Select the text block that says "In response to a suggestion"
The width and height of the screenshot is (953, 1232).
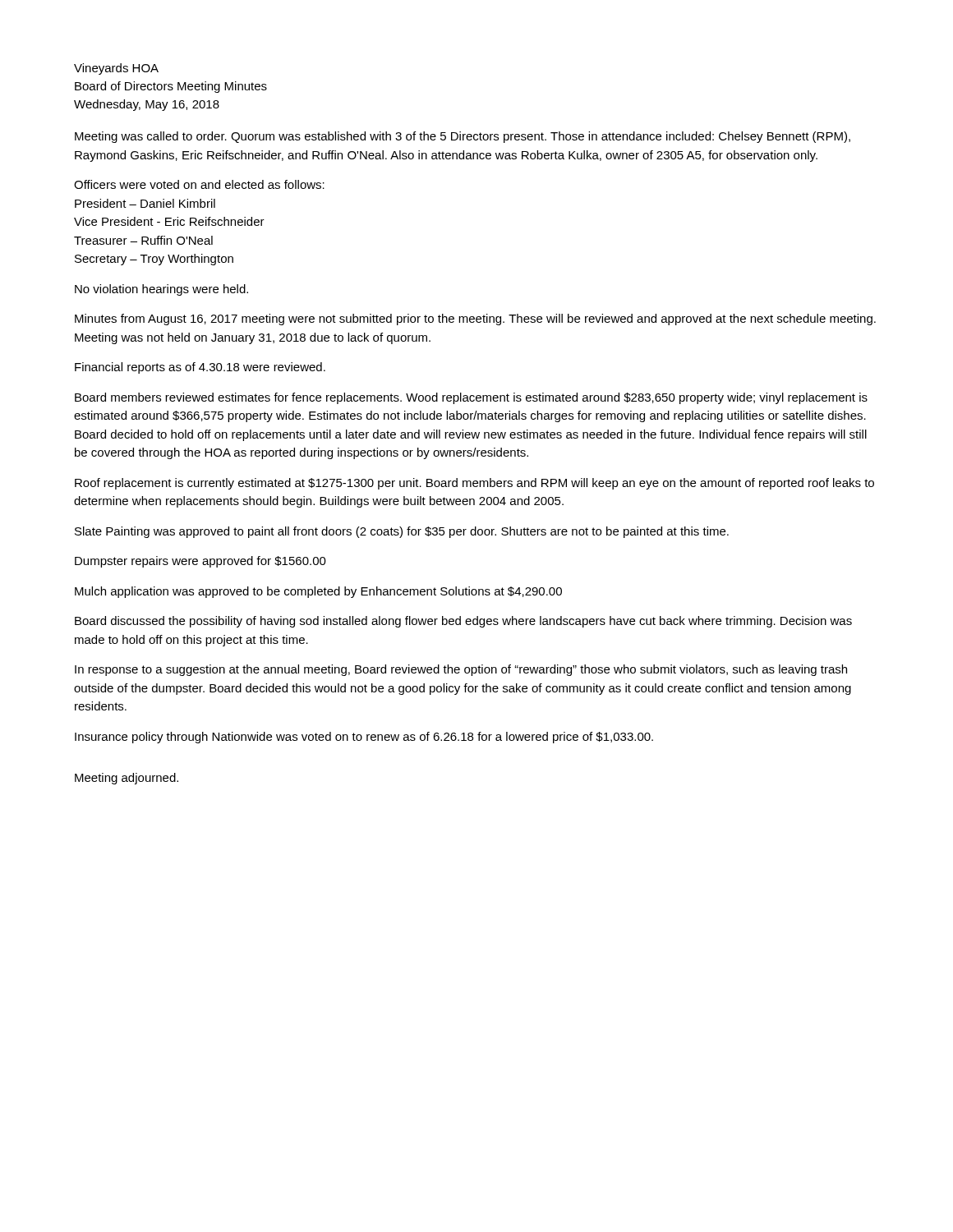[463, 688]
